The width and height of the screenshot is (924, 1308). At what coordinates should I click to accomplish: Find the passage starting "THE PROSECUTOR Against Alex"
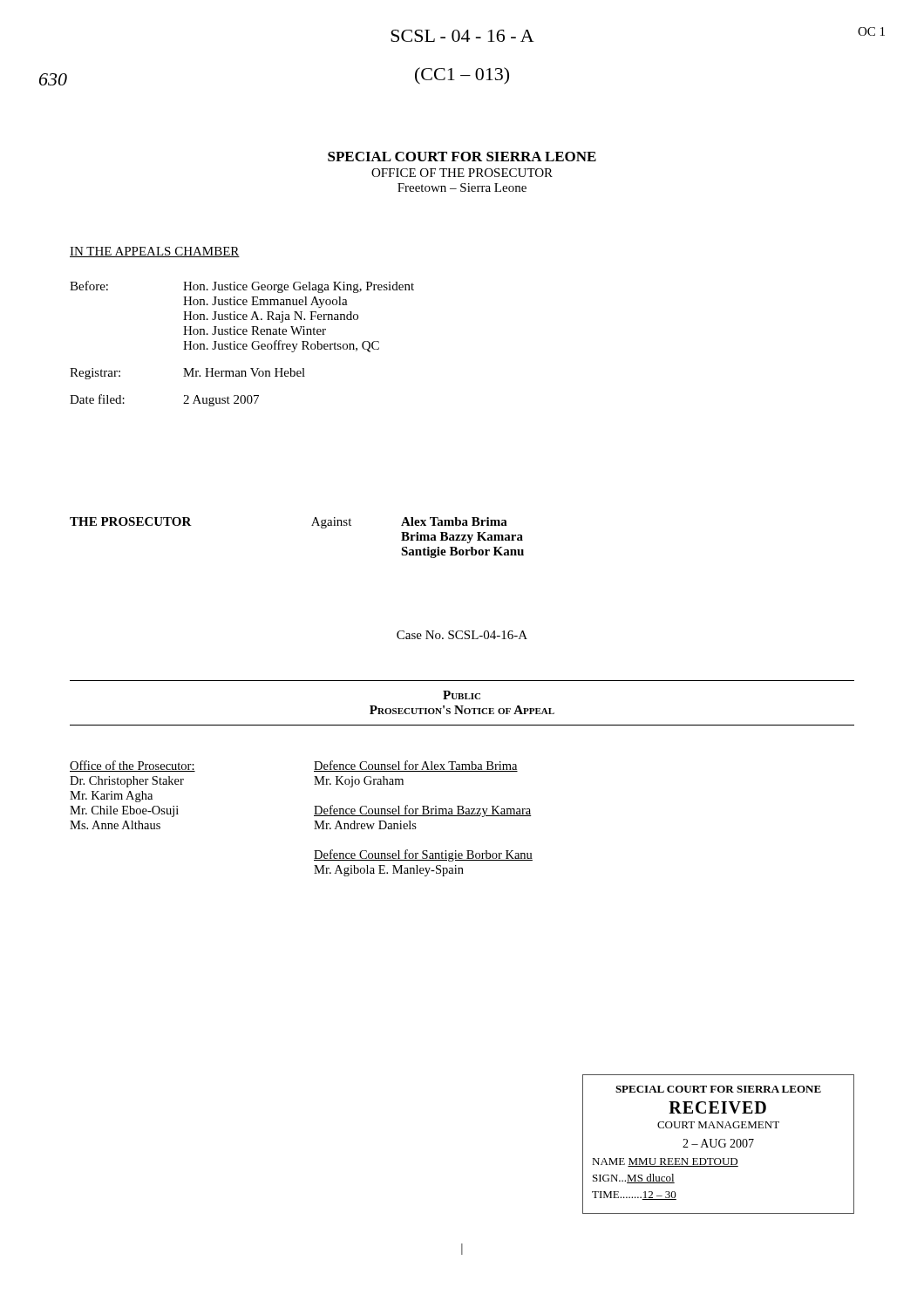click(x=462, y=537)
